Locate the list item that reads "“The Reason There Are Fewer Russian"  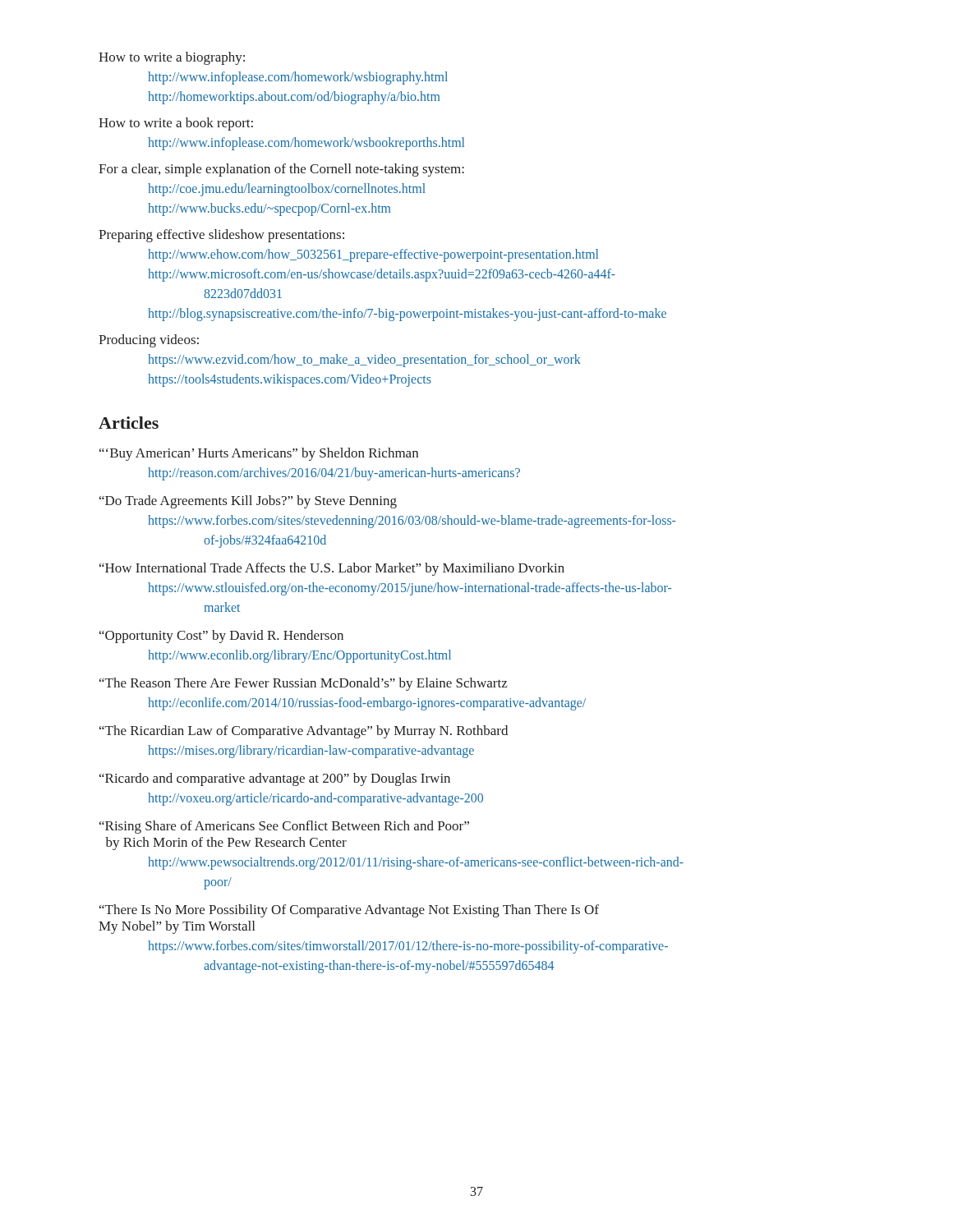click(476, 694)
